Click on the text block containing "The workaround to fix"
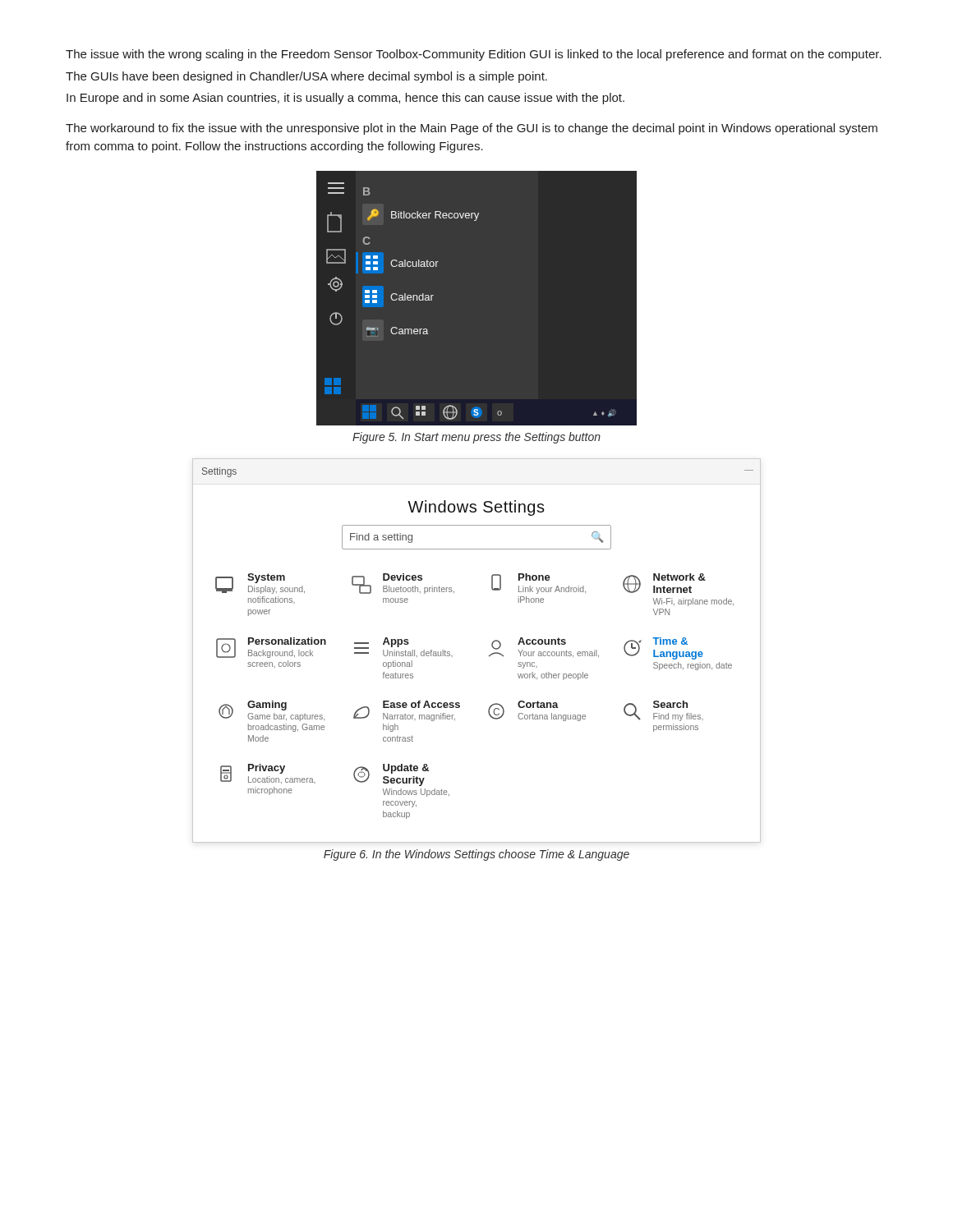 472,137
